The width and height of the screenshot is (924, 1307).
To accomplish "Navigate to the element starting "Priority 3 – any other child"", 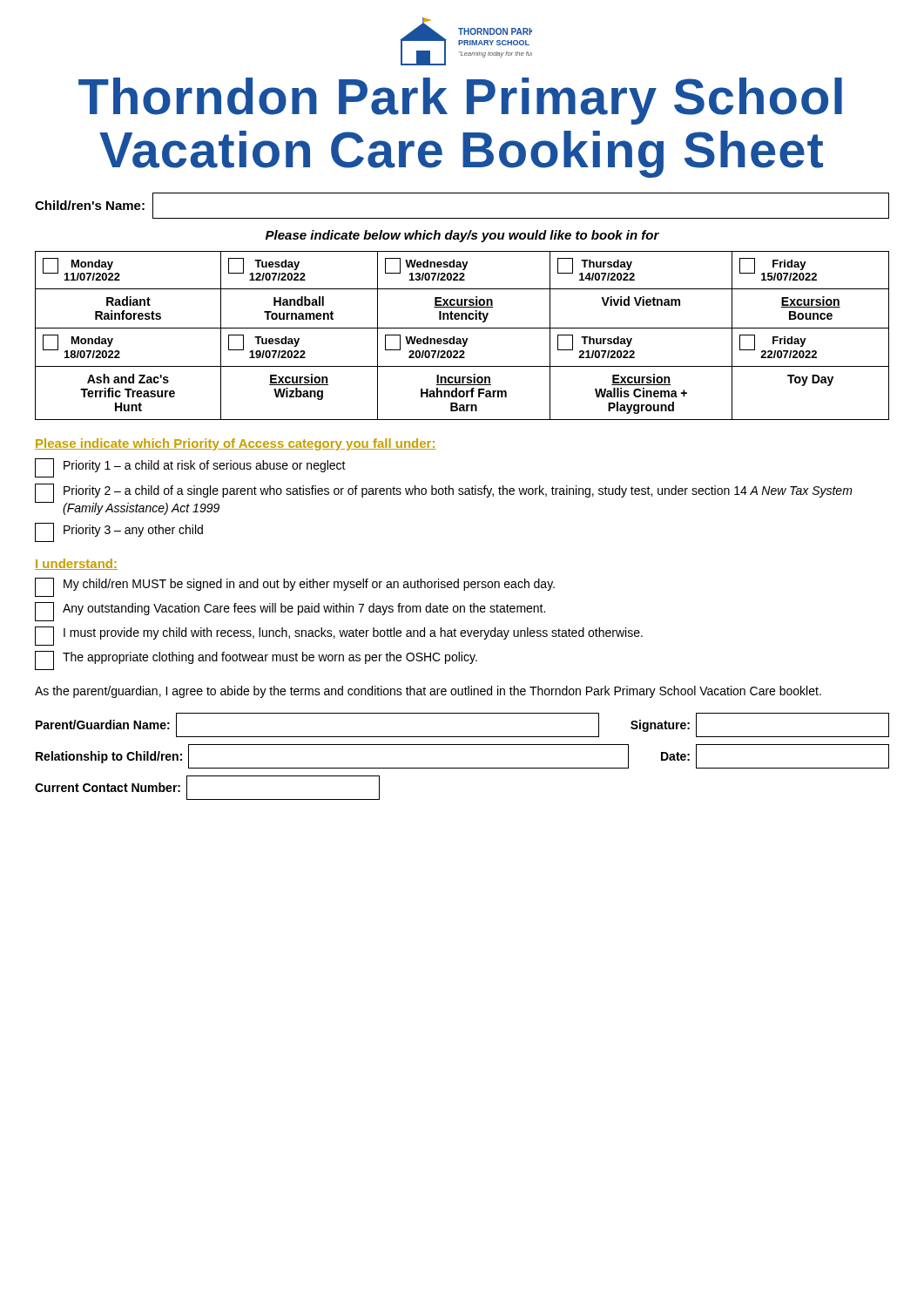I will 119,532.
